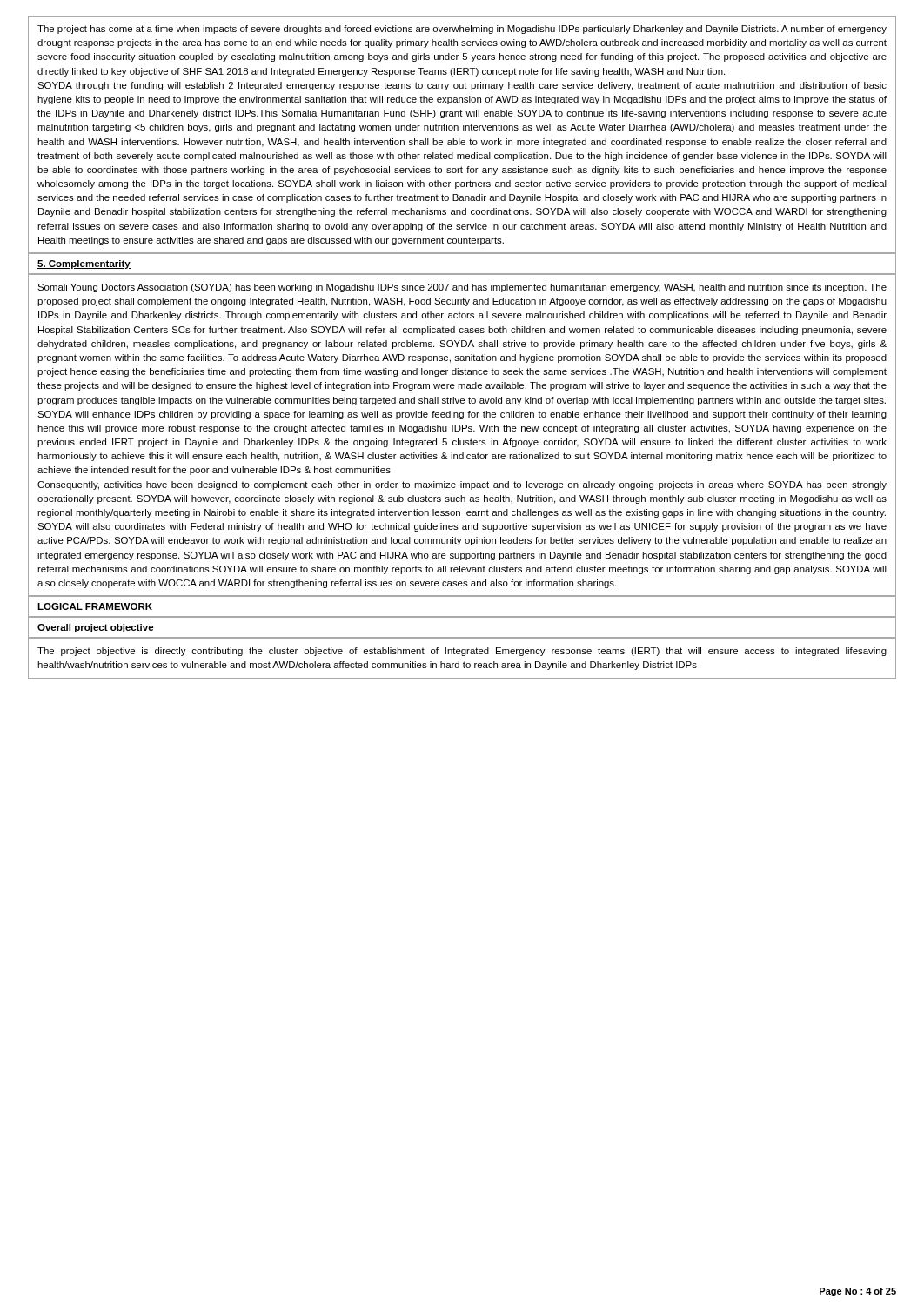924x1305 pixels.
Task: Find "LOGICAL FRAMEWORK" on this page
Action: click(95, 607)
